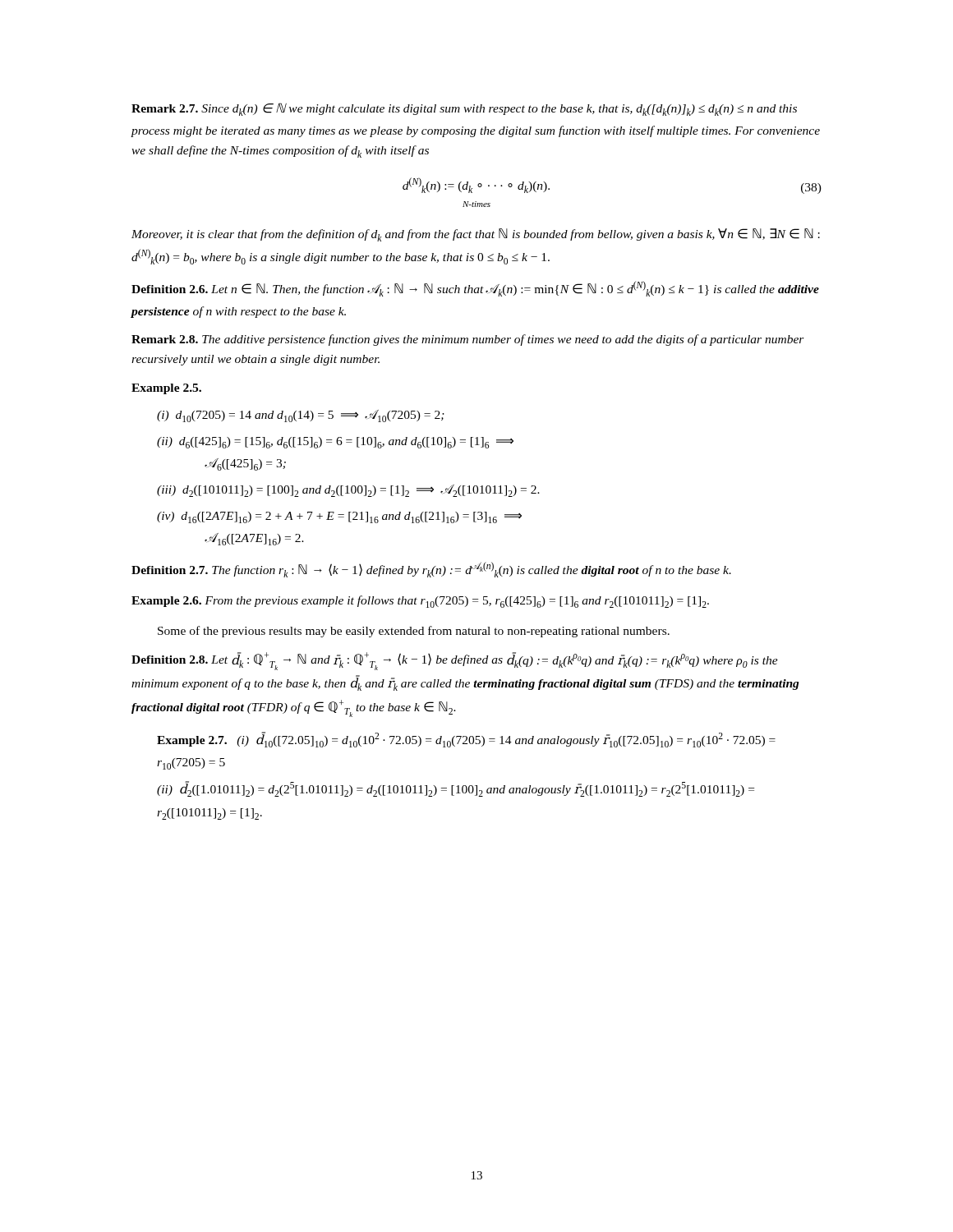Locate the list item that reads "Example 2.7. (i) d̄10([72.05]10) ="
953x1232 pixels.
[466, 752]
